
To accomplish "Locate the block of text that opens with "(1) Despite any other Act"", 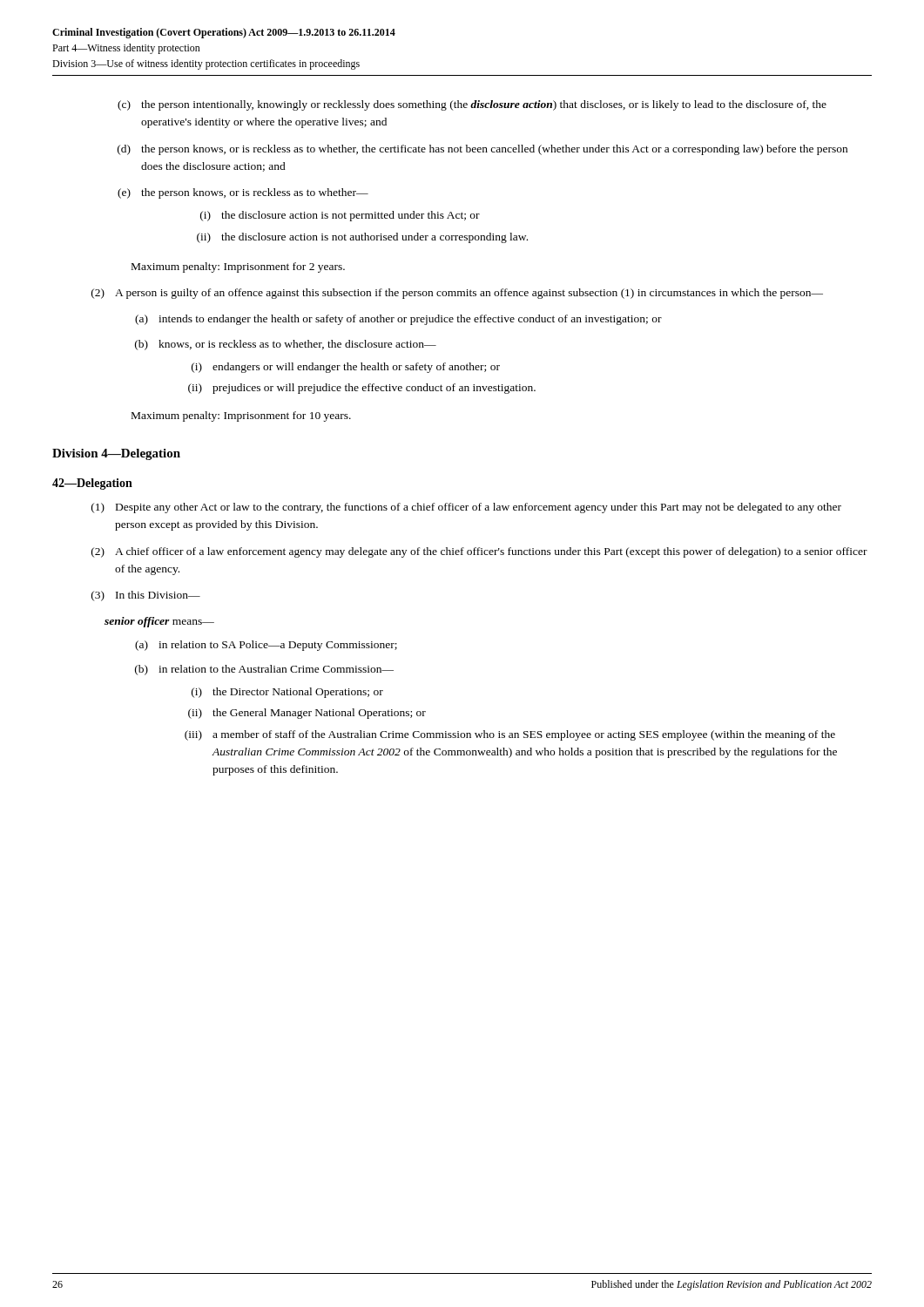I will coord(462,516).
